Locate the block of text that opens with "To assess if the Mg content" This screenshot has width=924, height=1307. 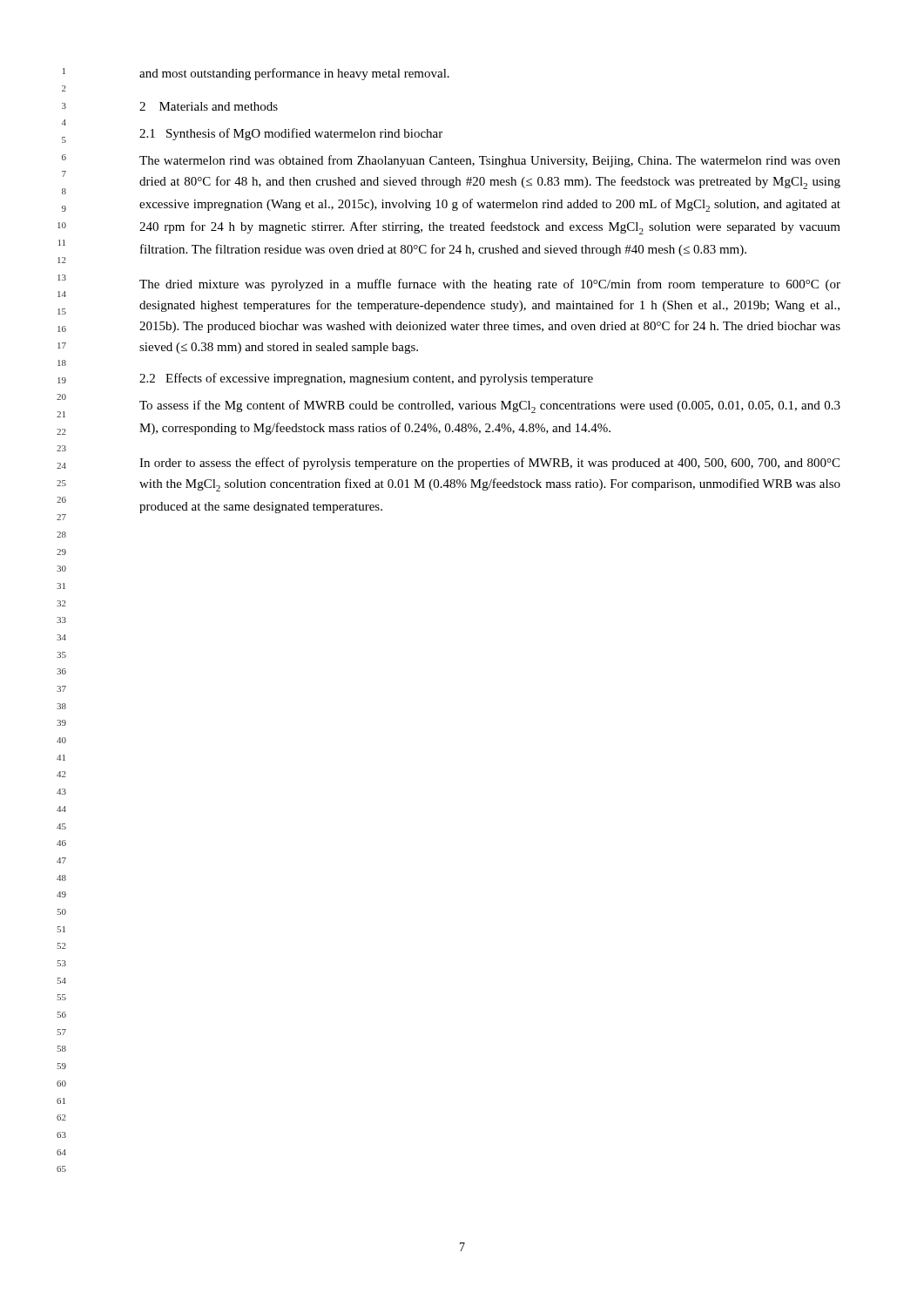pos(490,416)
